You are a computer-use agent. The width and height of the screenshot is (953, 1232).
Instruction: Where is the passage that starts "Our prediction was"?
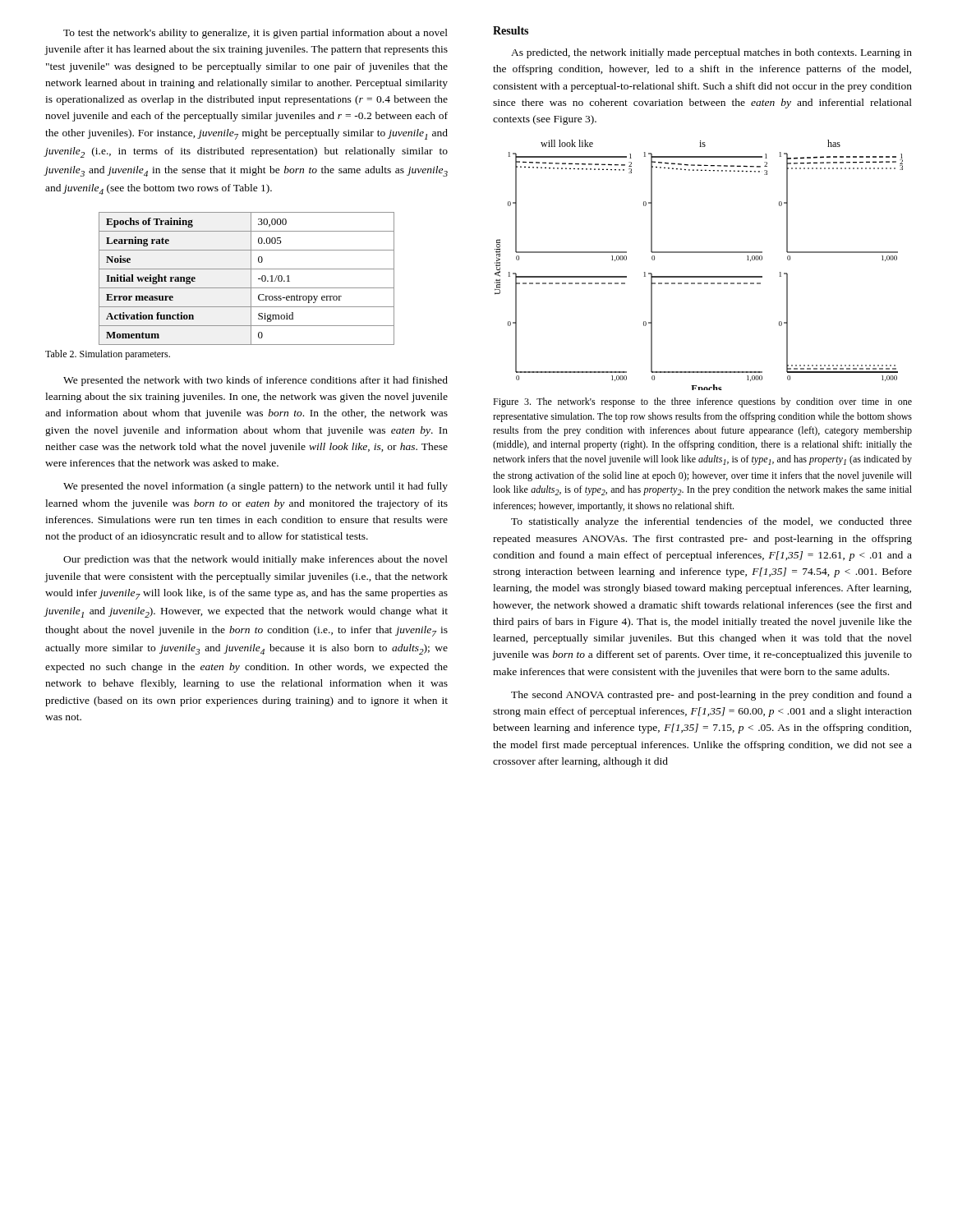click(246, 638)
